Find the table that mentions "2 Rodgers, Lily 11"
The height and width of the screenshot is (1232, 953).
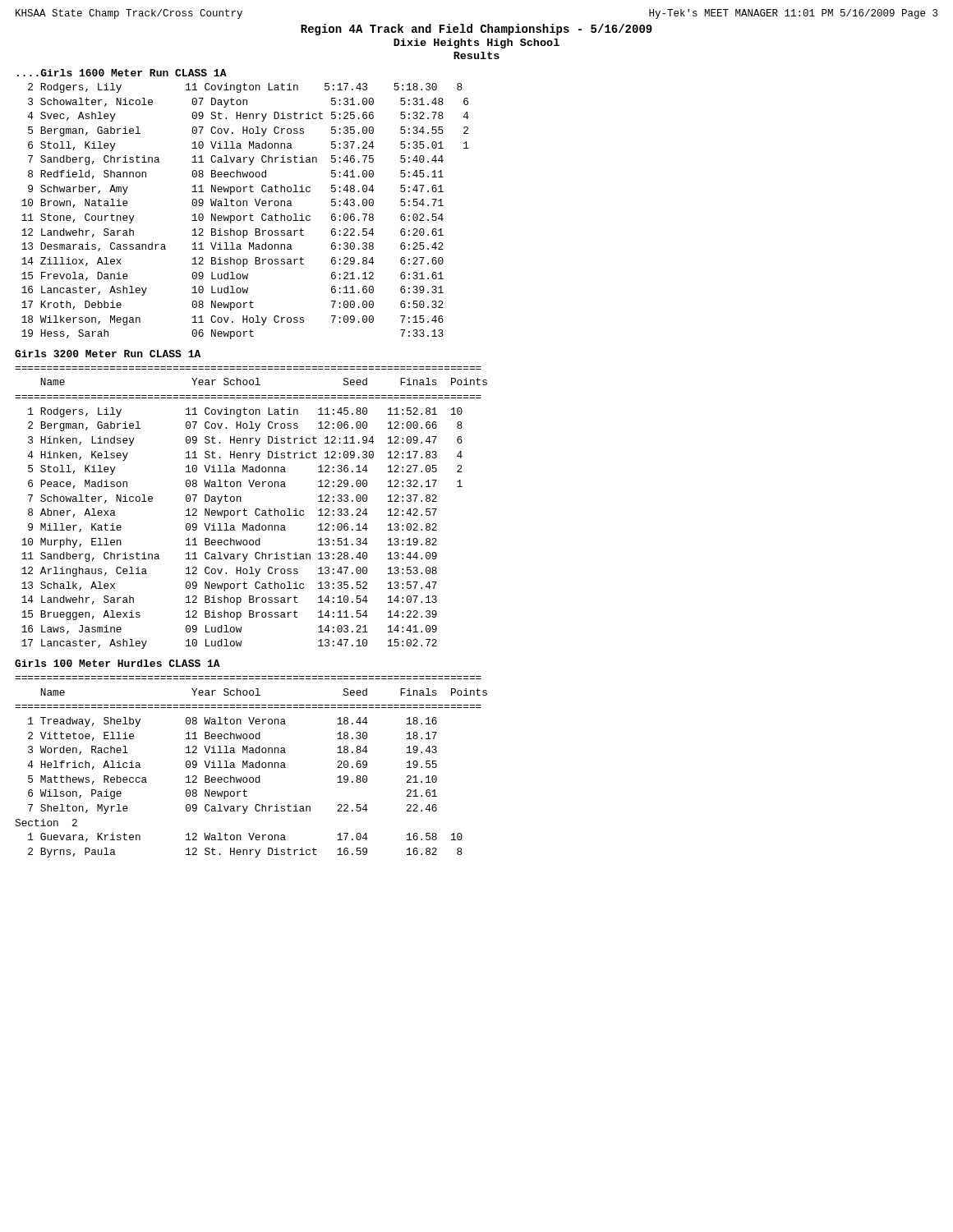point(476,211)
